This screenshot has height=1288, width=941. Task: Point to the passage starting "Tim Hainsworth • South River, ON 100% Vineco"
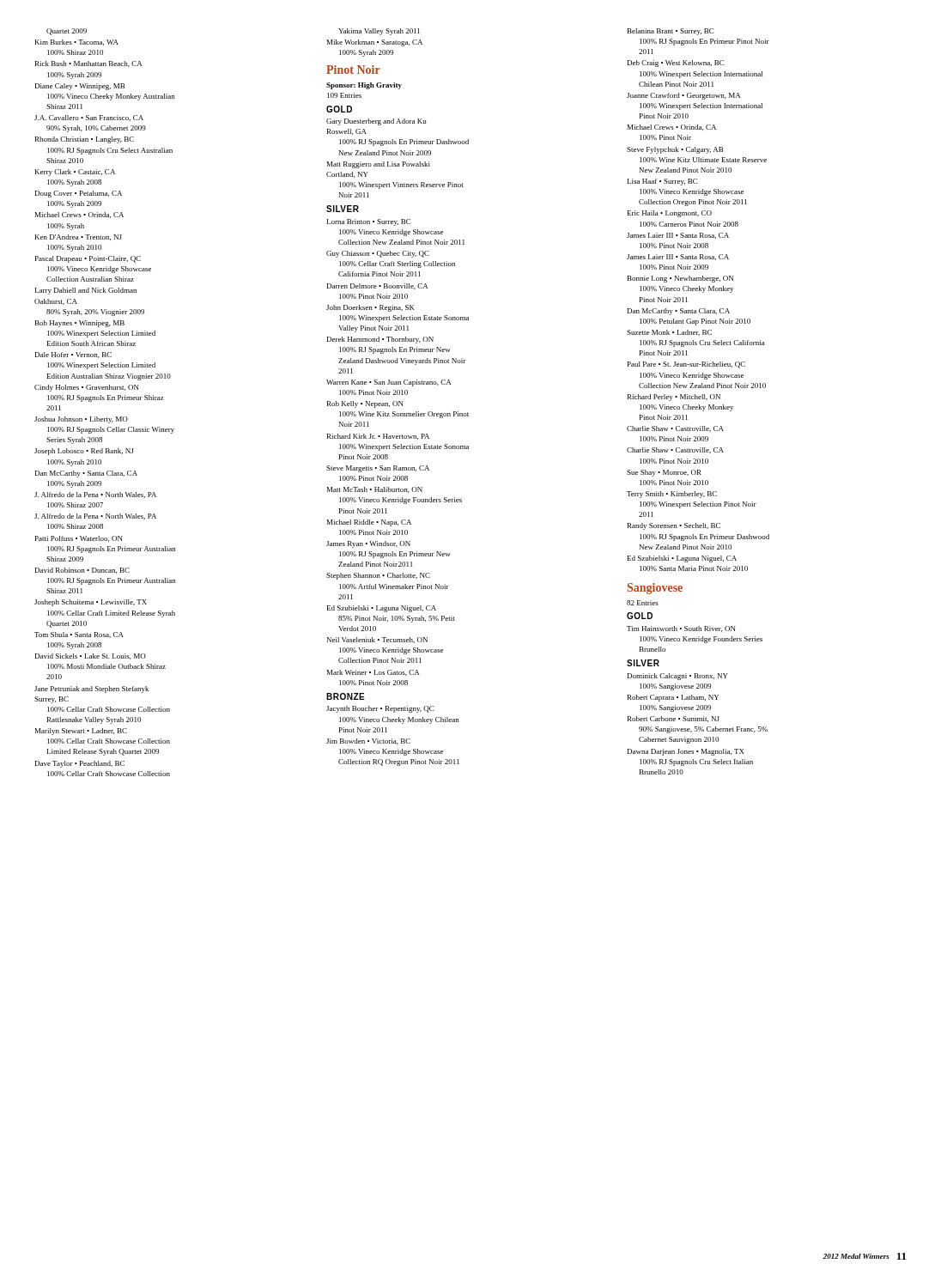pos(768,639)
